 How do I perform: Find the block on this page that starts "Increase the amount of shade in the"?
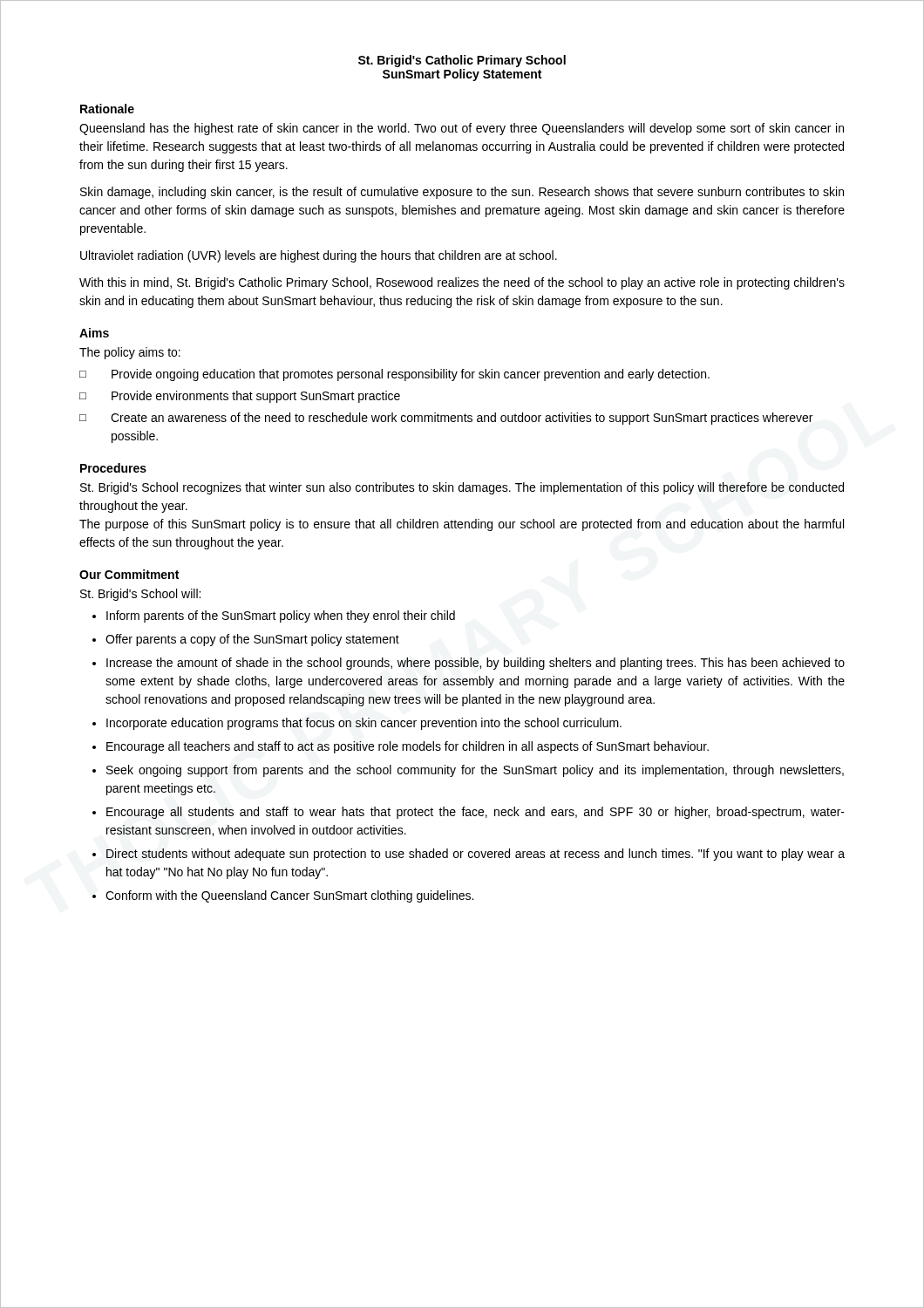tap(475, 681)
